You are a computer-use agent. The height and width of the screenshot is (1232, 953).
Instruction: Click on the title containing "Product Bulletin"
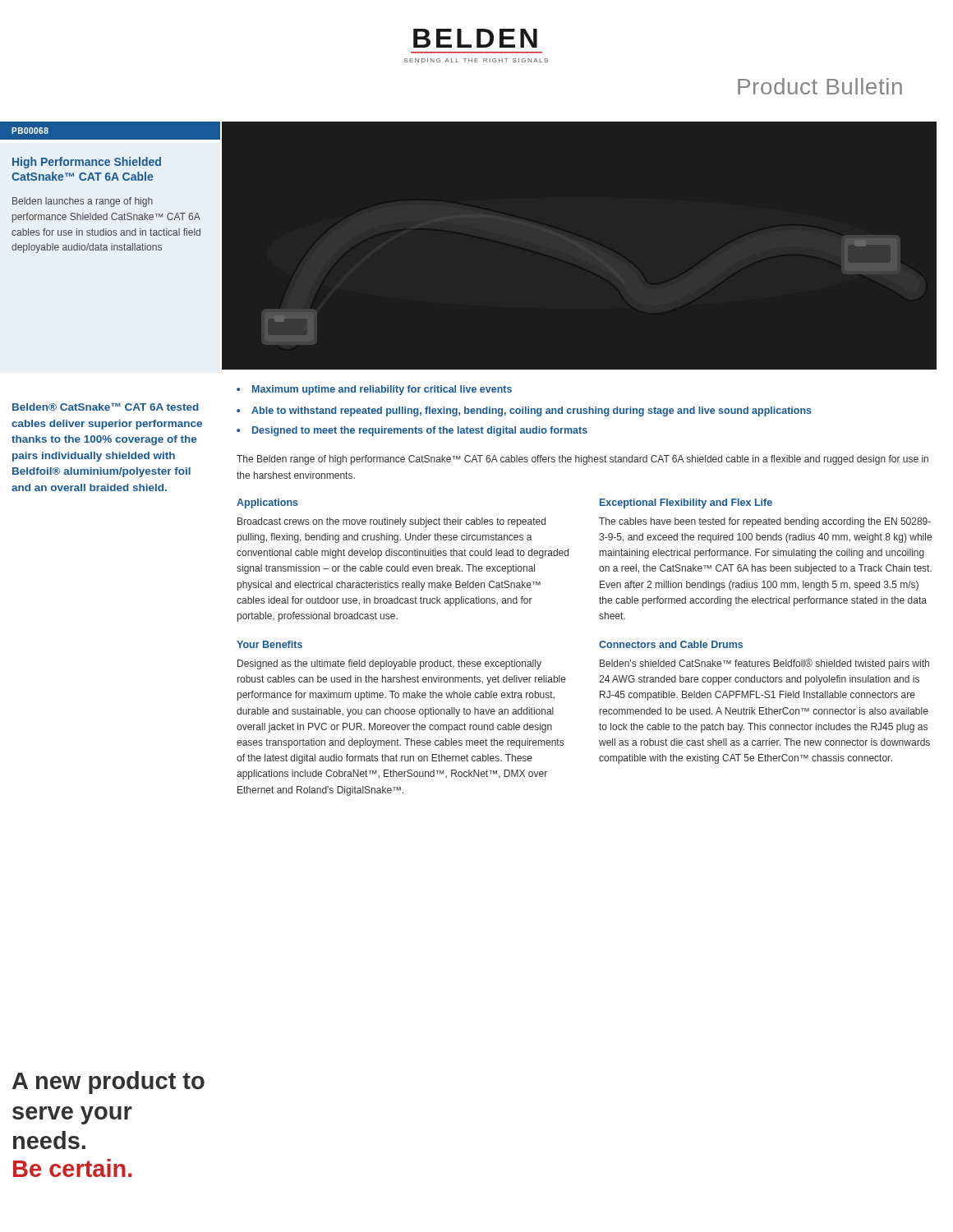coord(820,87)
